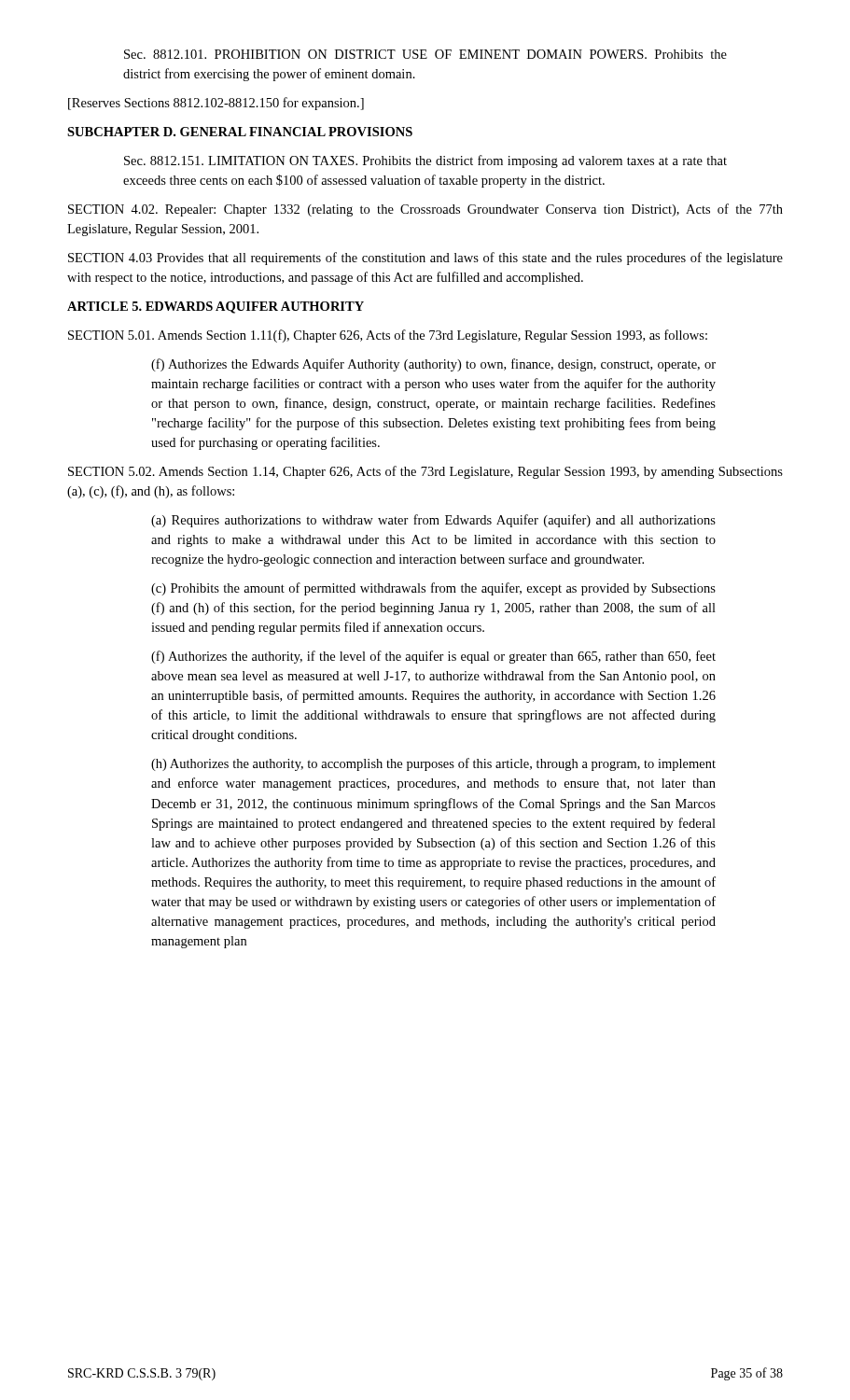Locate the block of text that opens with "SECTION 4.02. Repealer: Chapter 1332 (relating to the"

(425, 219)
